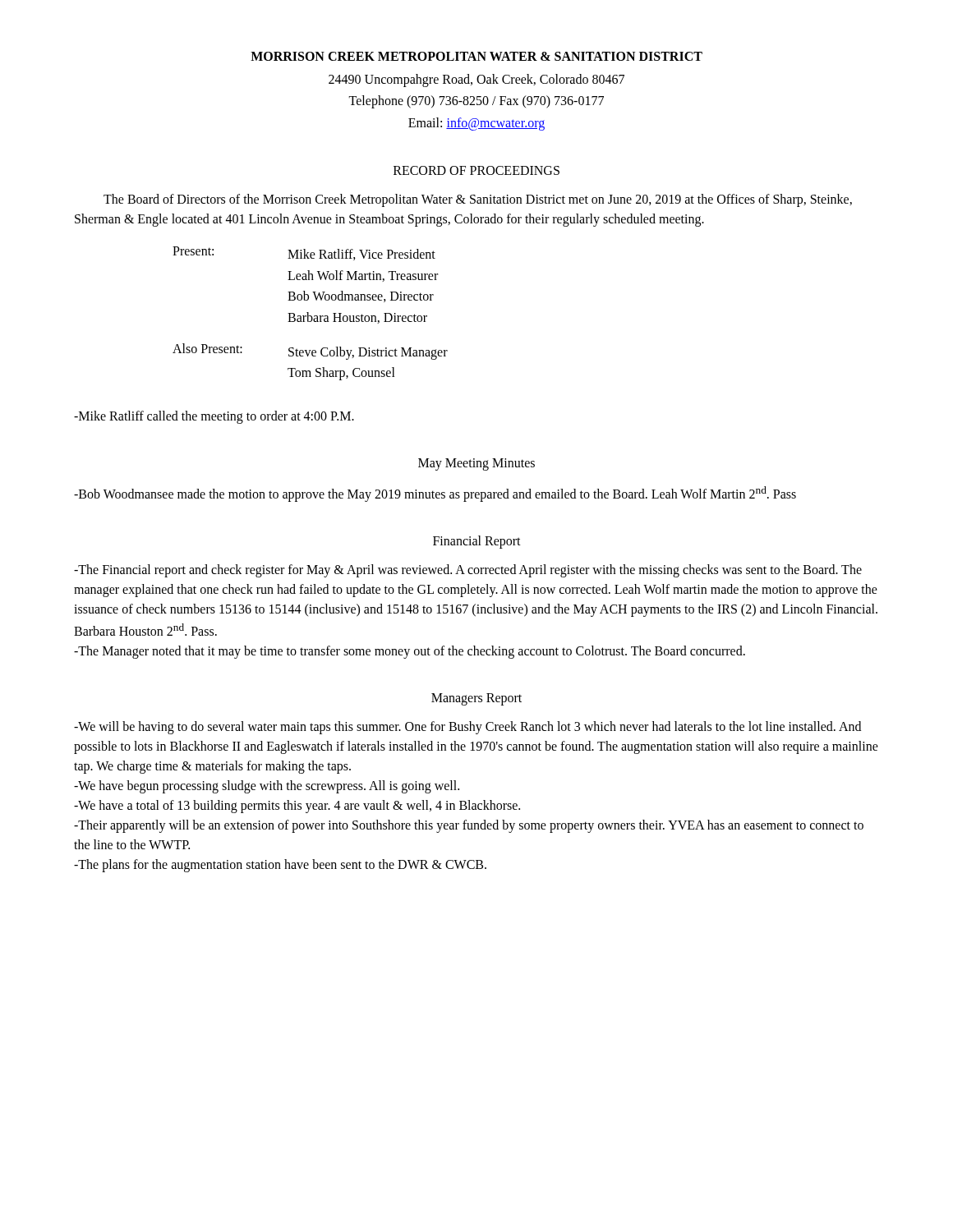
Task: Navigate to the passage starting "Mike Ratliff called the meeting to order at"
Action: click(214, 416)
